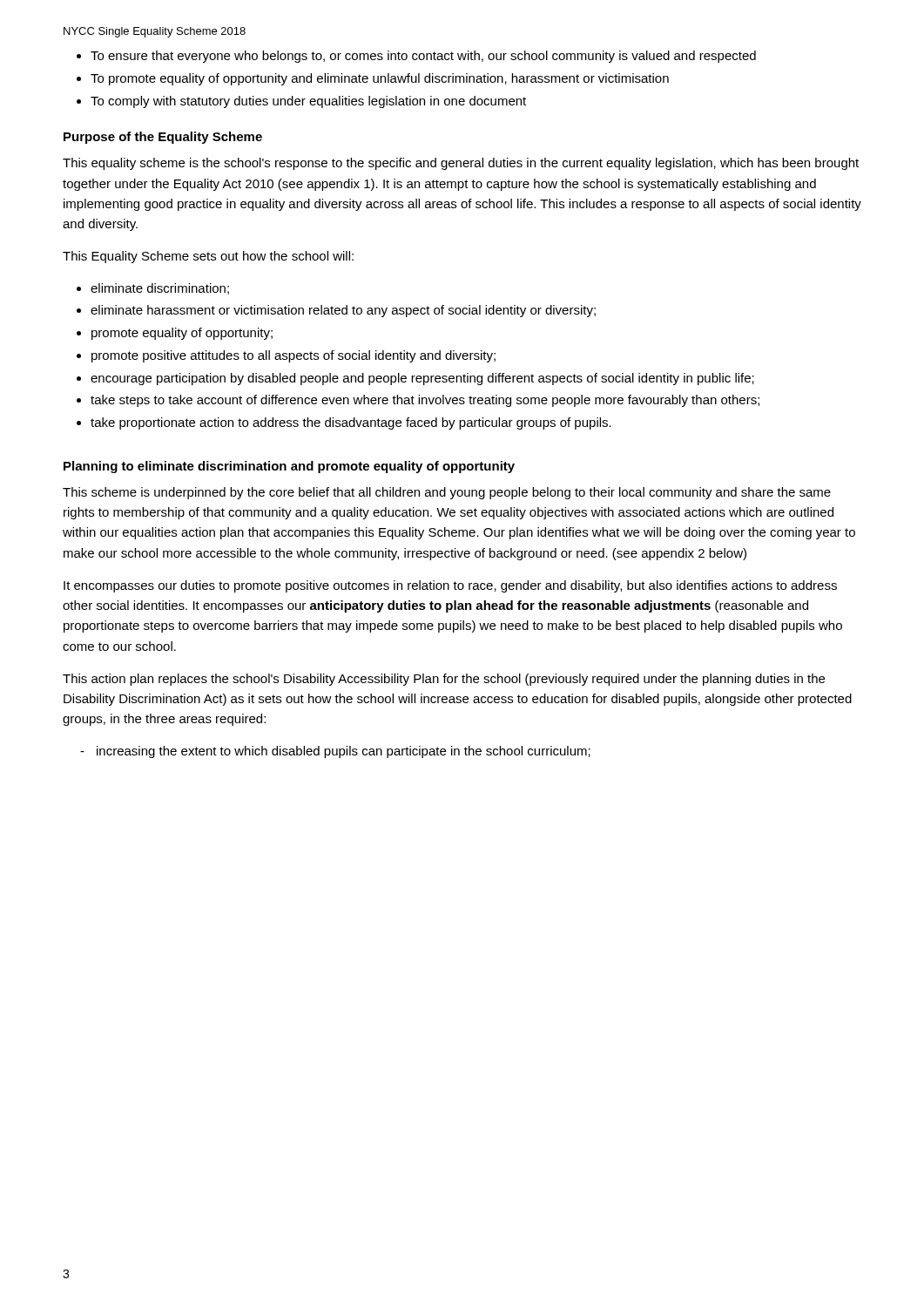924x1307 pixels.
Task: Locate the block of text that opens with "take steps to take account of difference"
Action: (426, 400)
